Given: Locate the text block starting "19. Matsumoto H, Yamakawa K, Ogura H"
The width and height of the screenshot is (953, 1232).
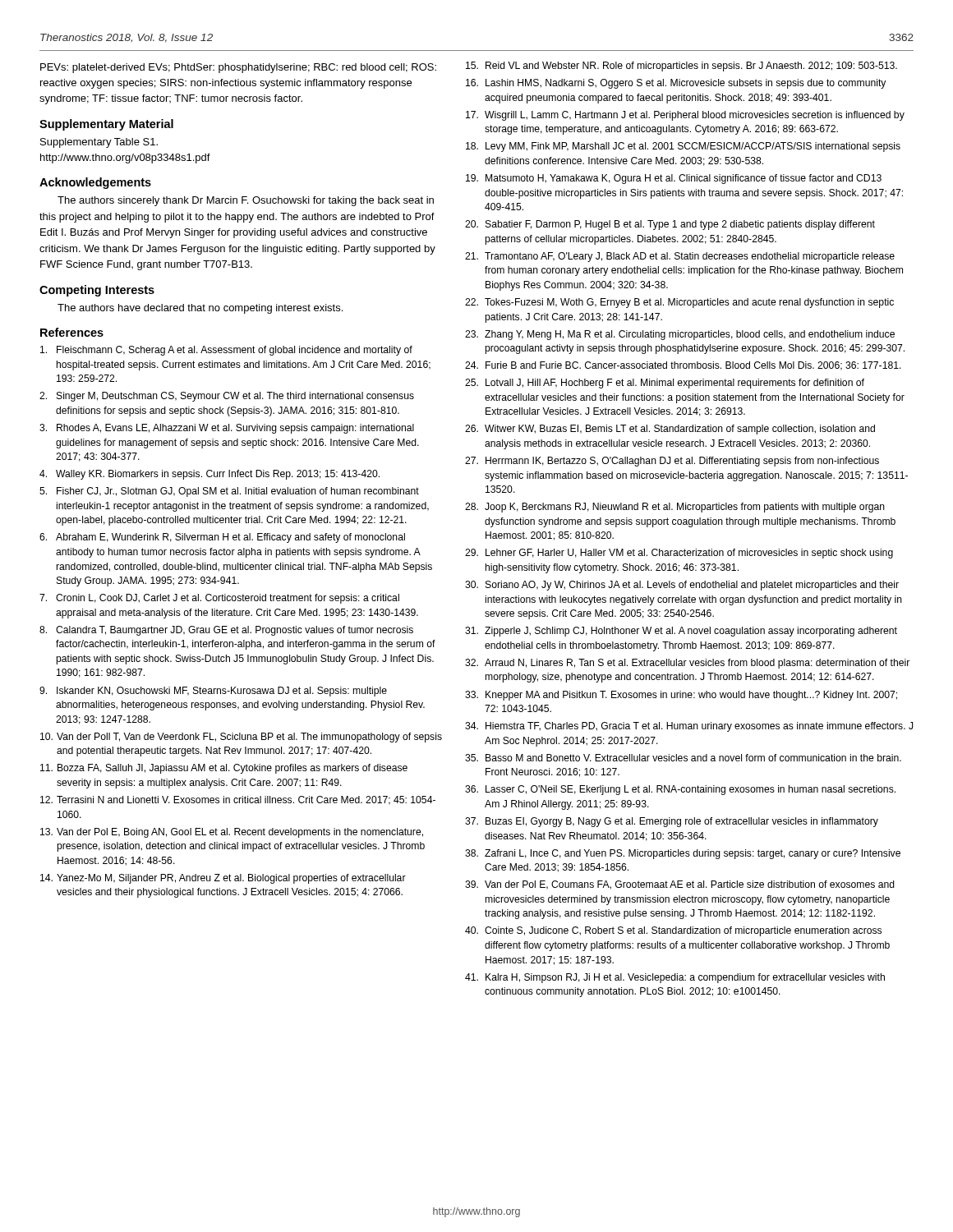Looking at the screenshot, I should 689,193.
